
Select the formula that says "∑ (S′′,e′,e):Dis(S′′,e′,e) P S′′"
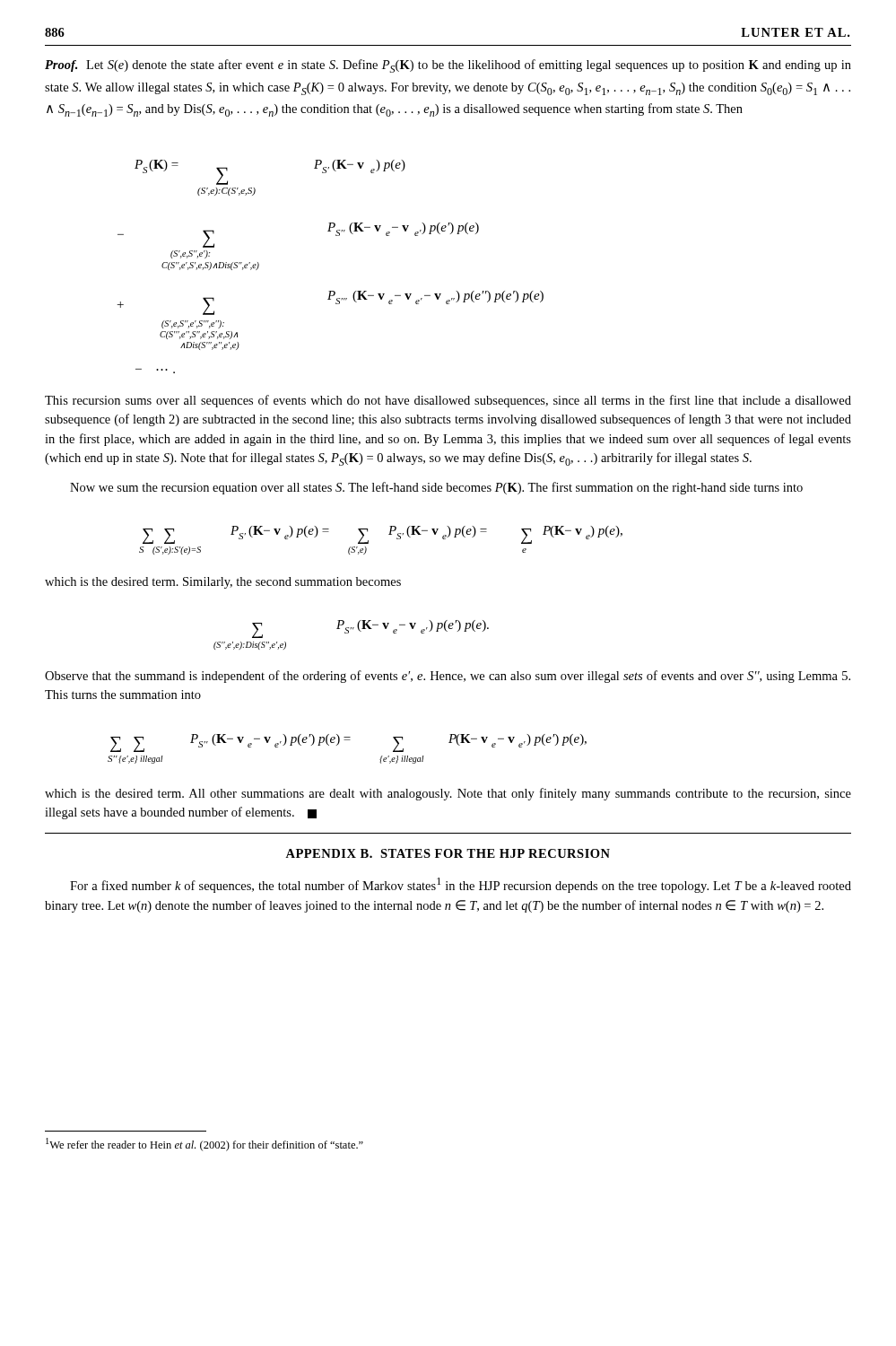pyautogui.click(x=448, y=629)
